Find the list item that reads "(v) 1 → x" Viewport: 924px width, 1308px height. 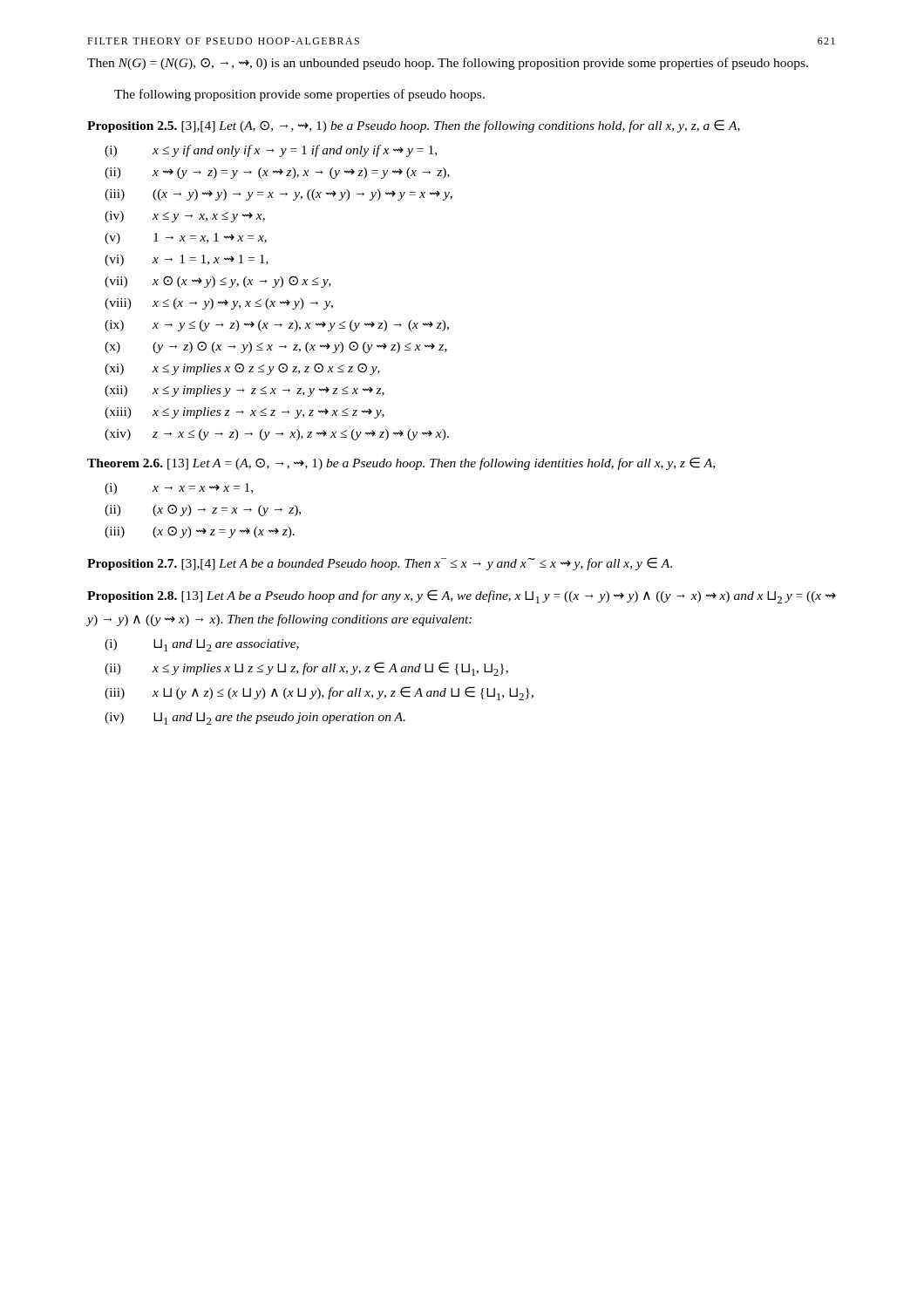point(186,238)
